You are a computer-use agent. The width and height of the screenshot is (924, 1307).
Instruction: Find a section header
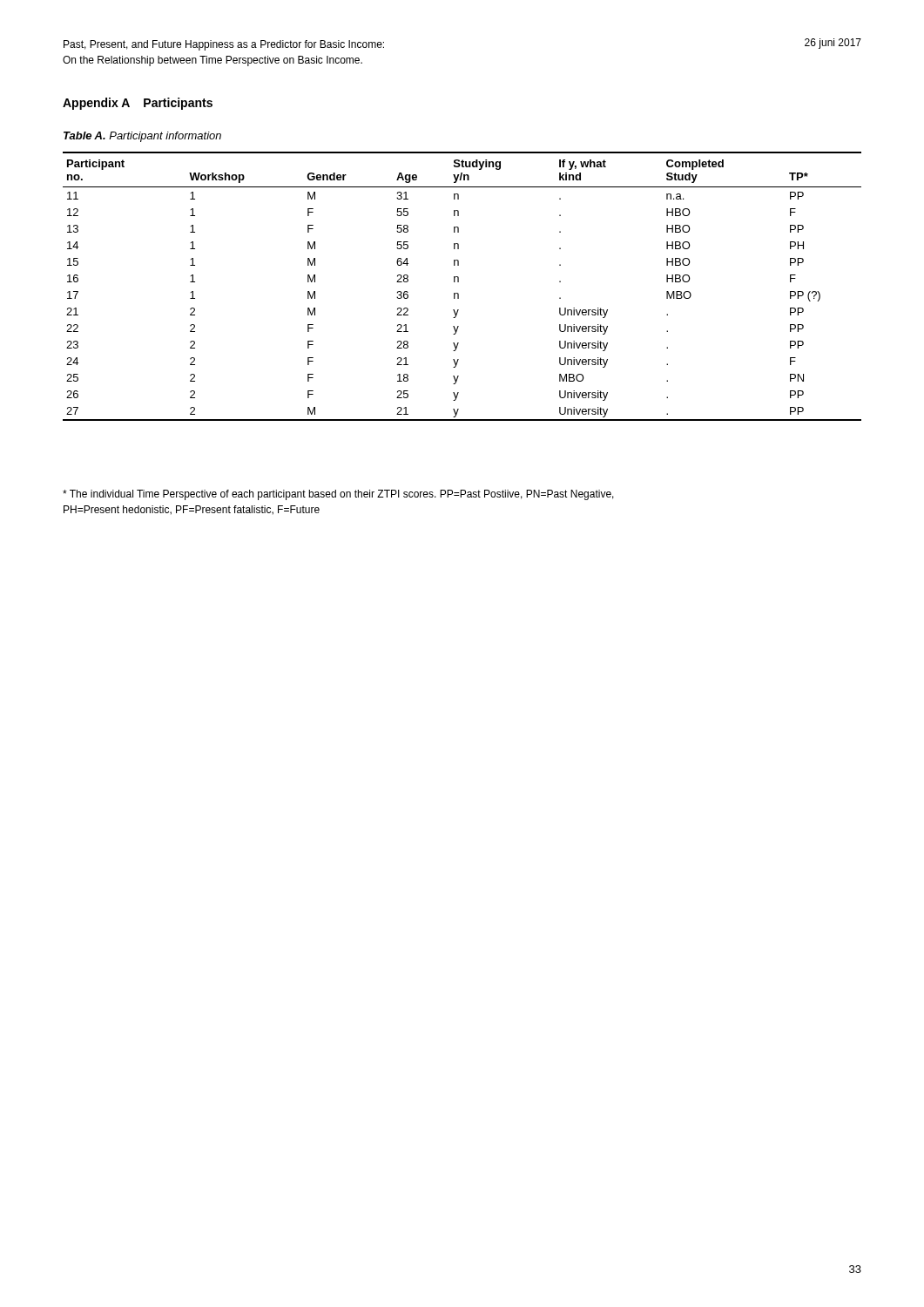pyautogui.click(x=138, y=103)
